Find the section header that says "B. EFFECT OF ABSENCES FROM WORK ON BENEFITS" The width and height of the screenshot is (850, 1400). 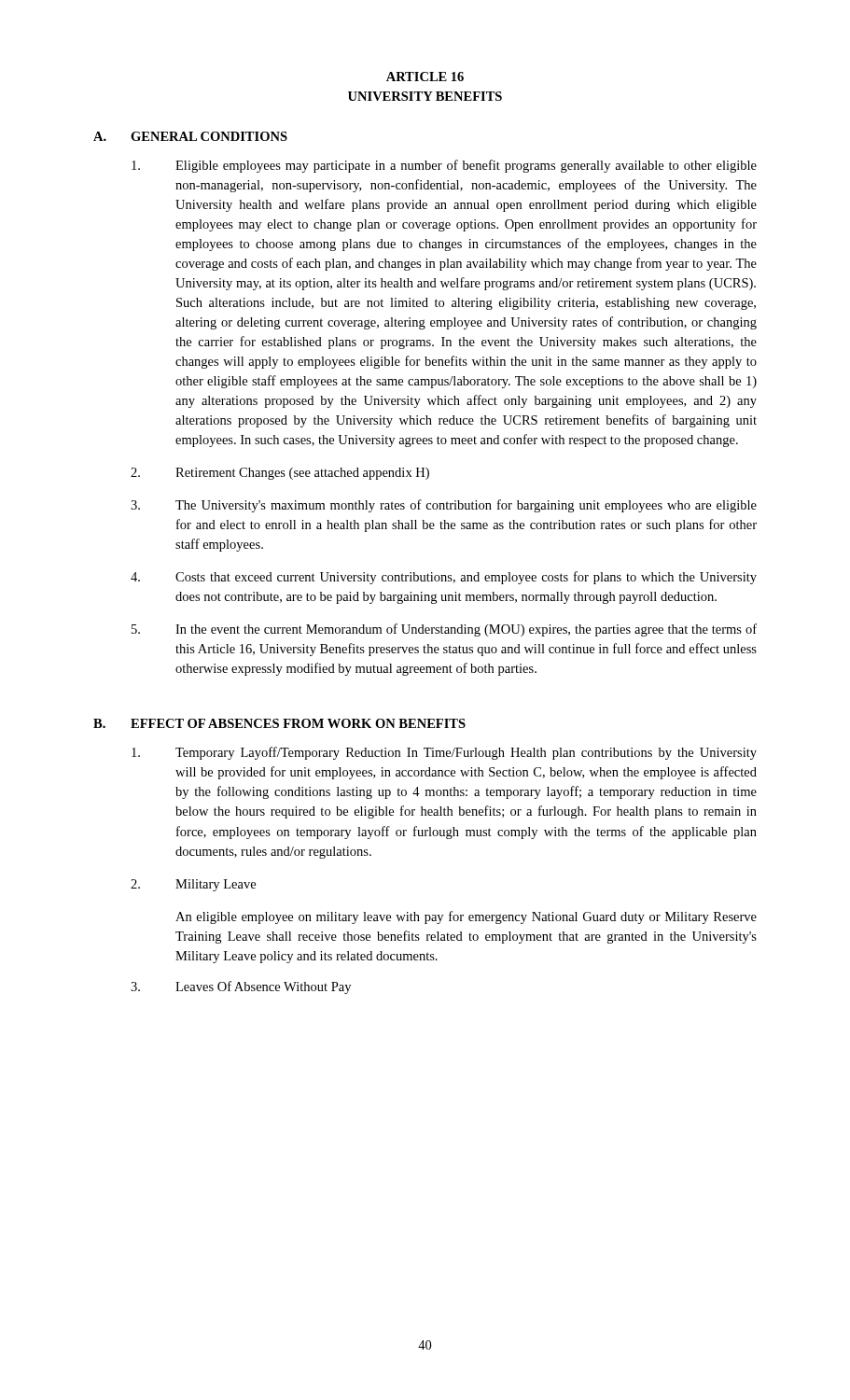pos(279,724)
